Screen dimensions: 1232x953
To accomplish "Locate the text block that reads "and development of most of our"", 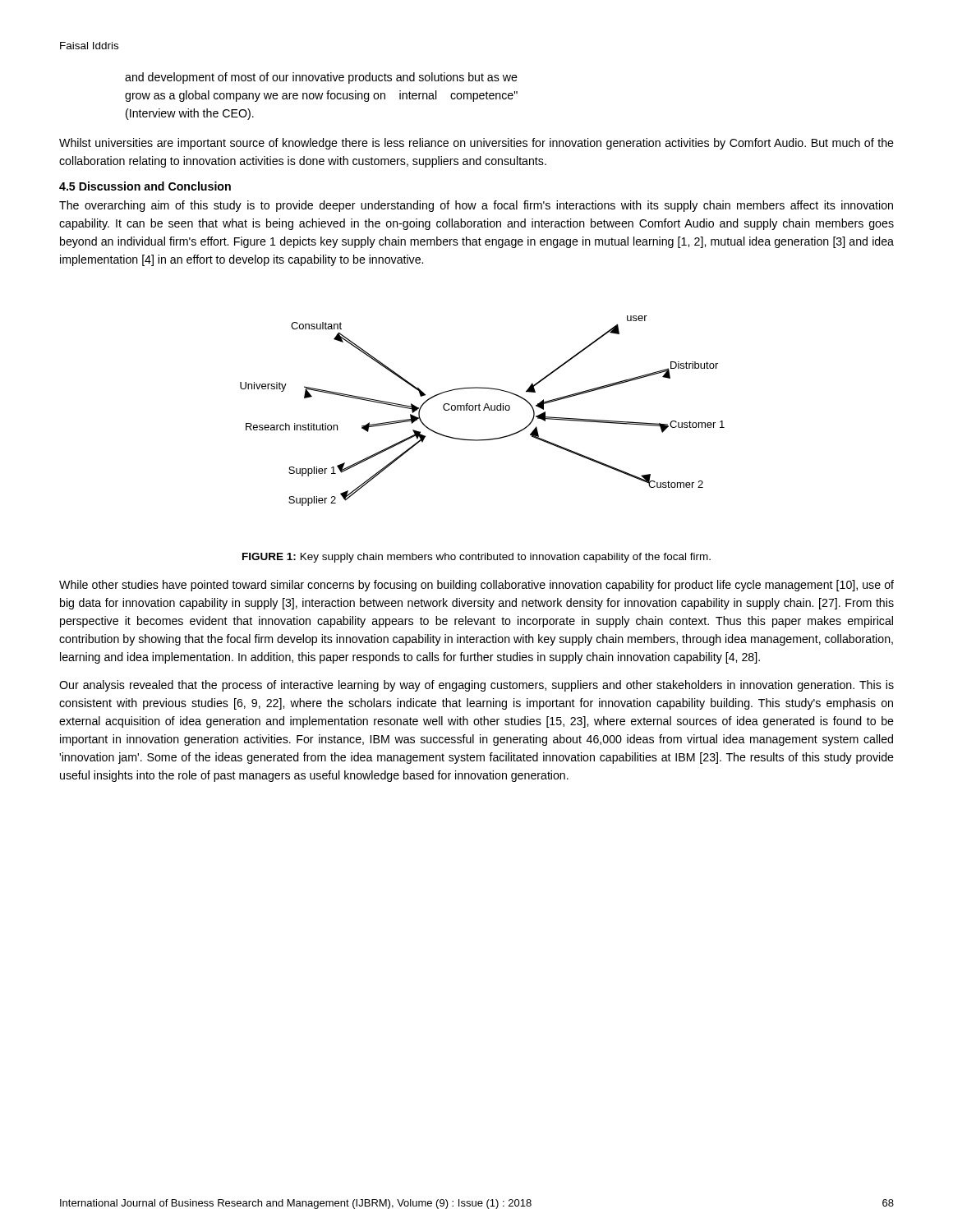I will [x=321, y=95].
